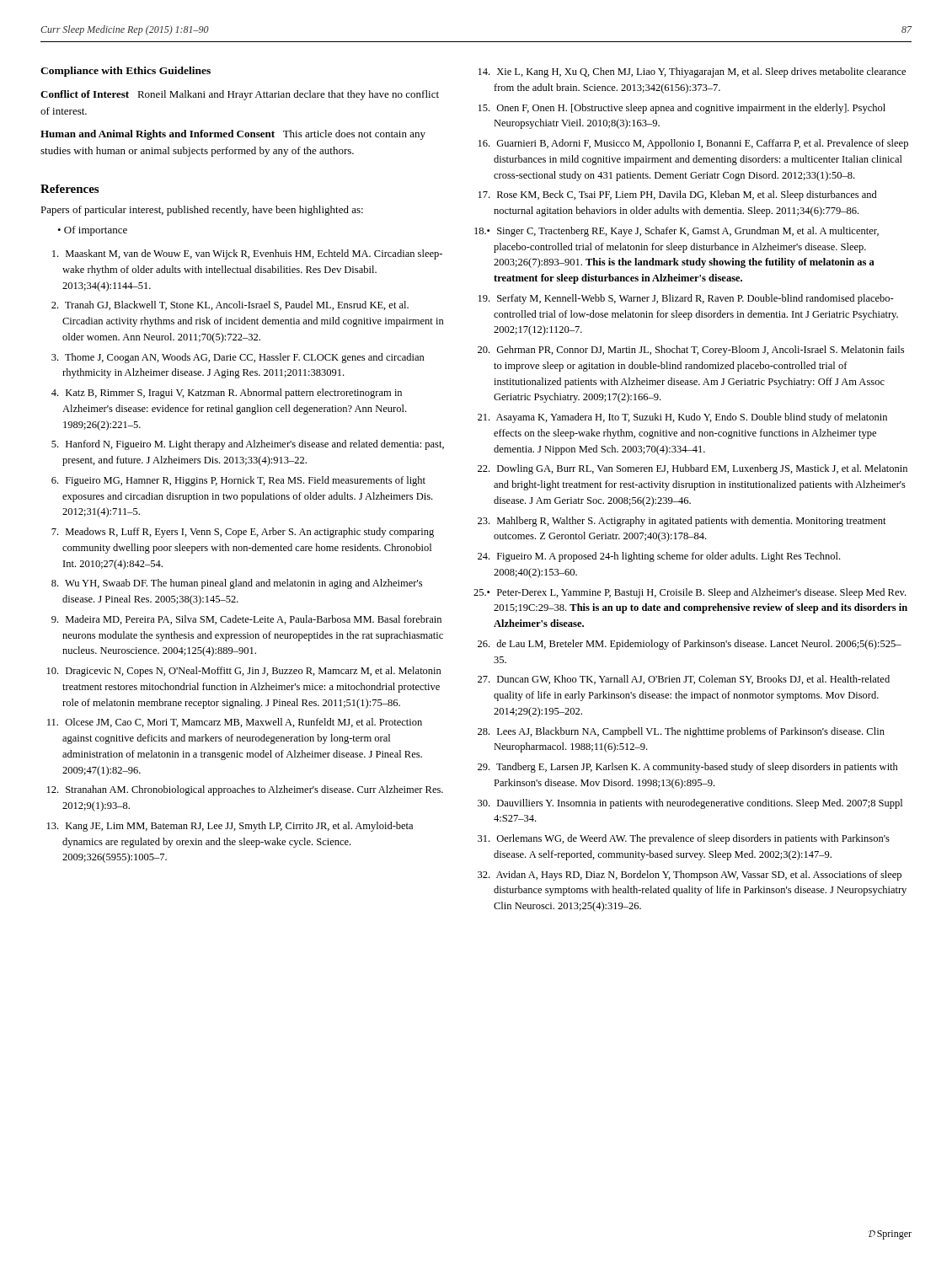Click on the list item containing "25.• Peter-Derex L,"

(x=690, y=607)
